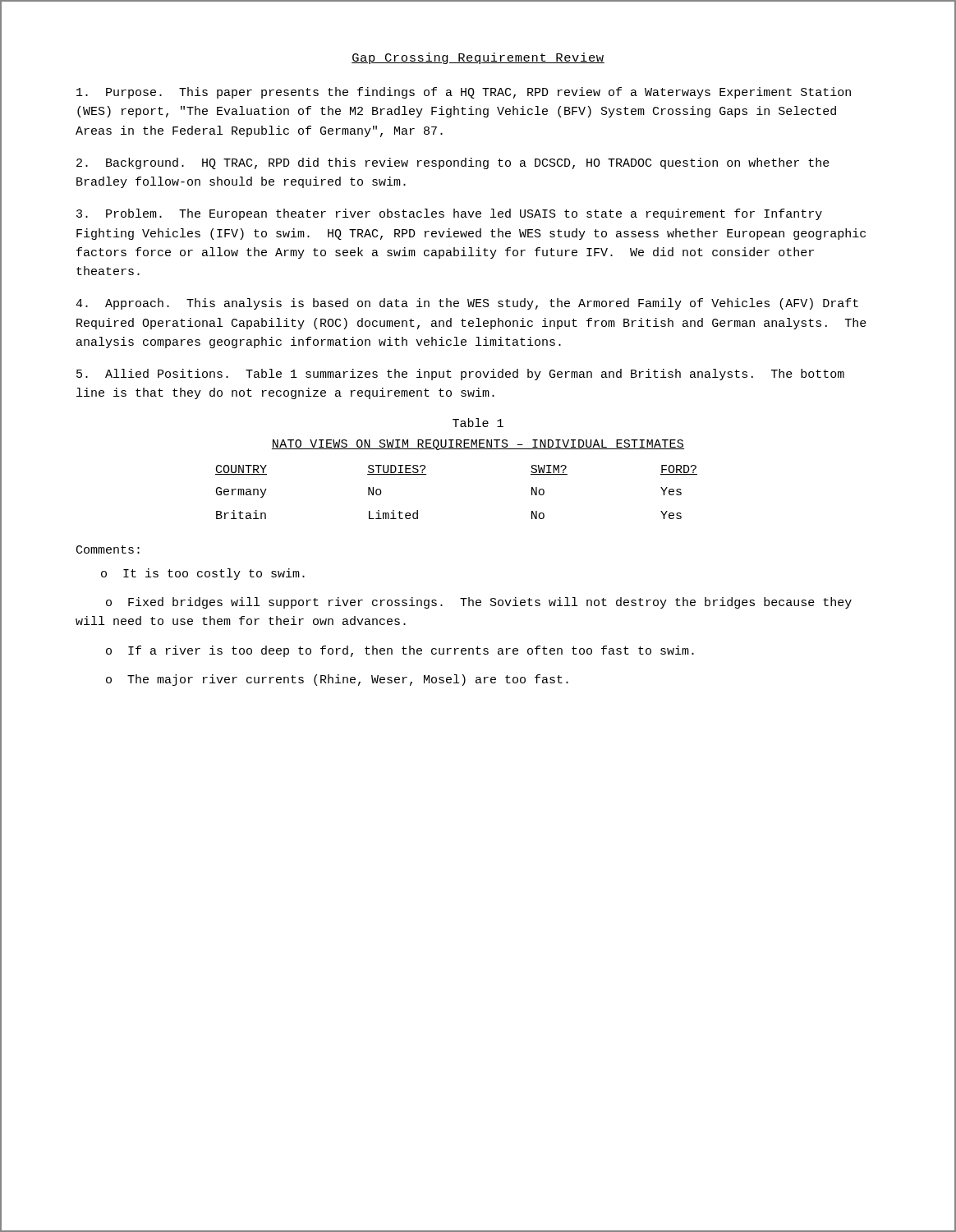
Task: Find the table that mentions "Britain"
Action: (478, 483)
